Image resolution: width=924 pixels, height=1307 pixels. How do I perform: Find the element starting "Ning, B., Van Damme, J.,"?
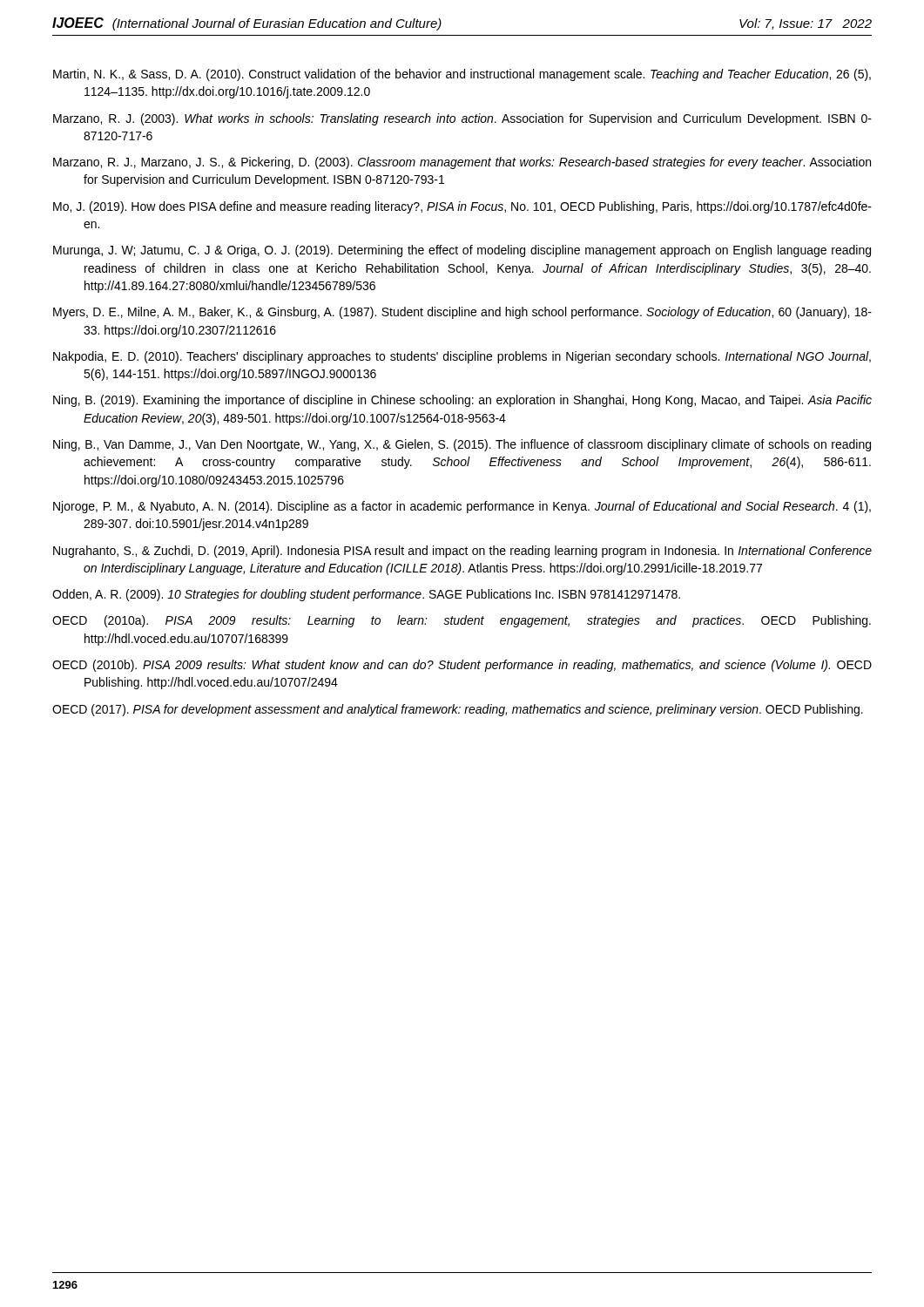coord(462,462)
